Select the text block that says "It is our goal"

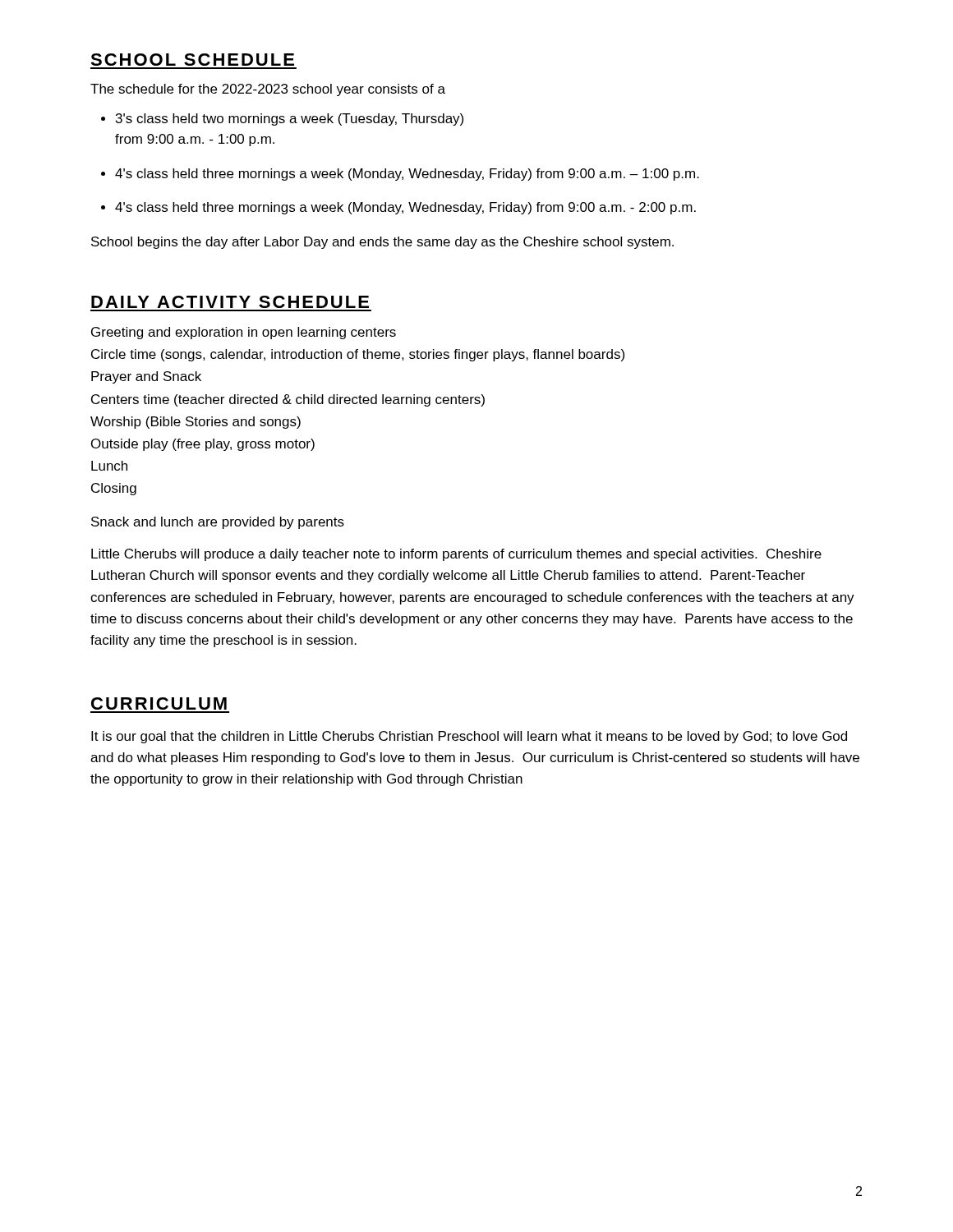(x=475, y=758)
